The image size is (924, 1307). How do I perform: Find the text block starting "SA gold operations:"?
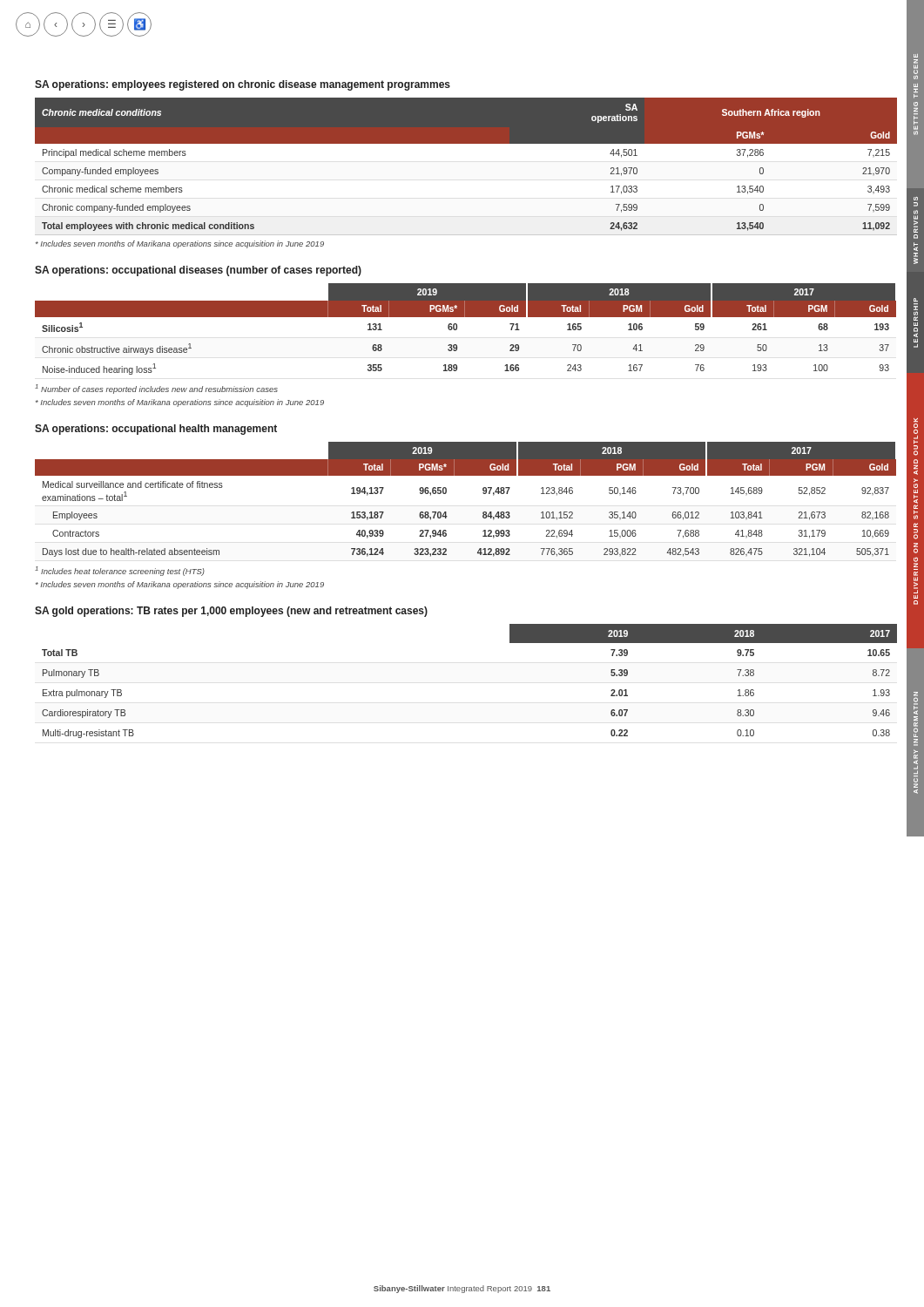[231, 611]
